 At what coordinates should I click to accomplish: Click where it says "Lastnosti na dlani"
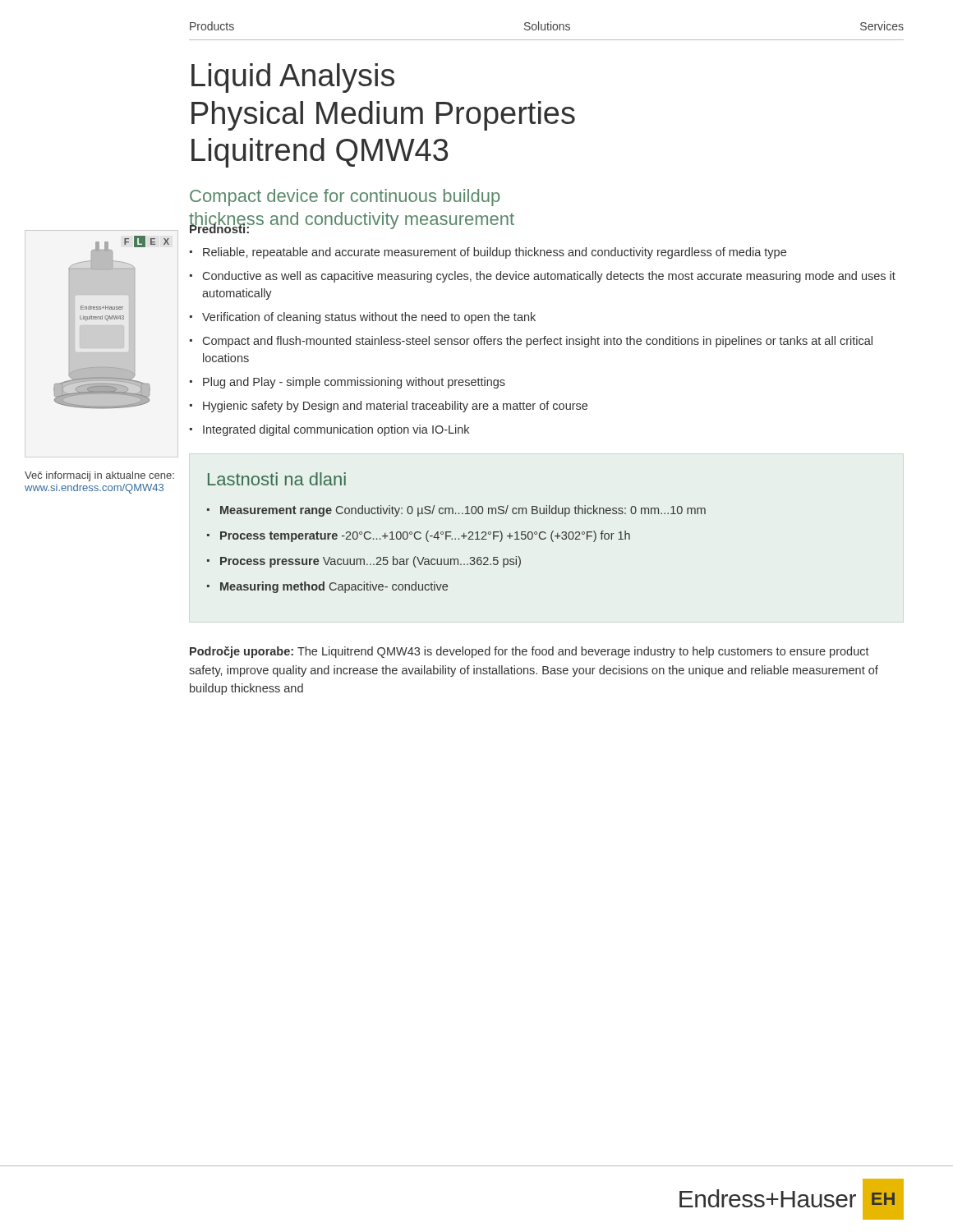coord(277,479)
